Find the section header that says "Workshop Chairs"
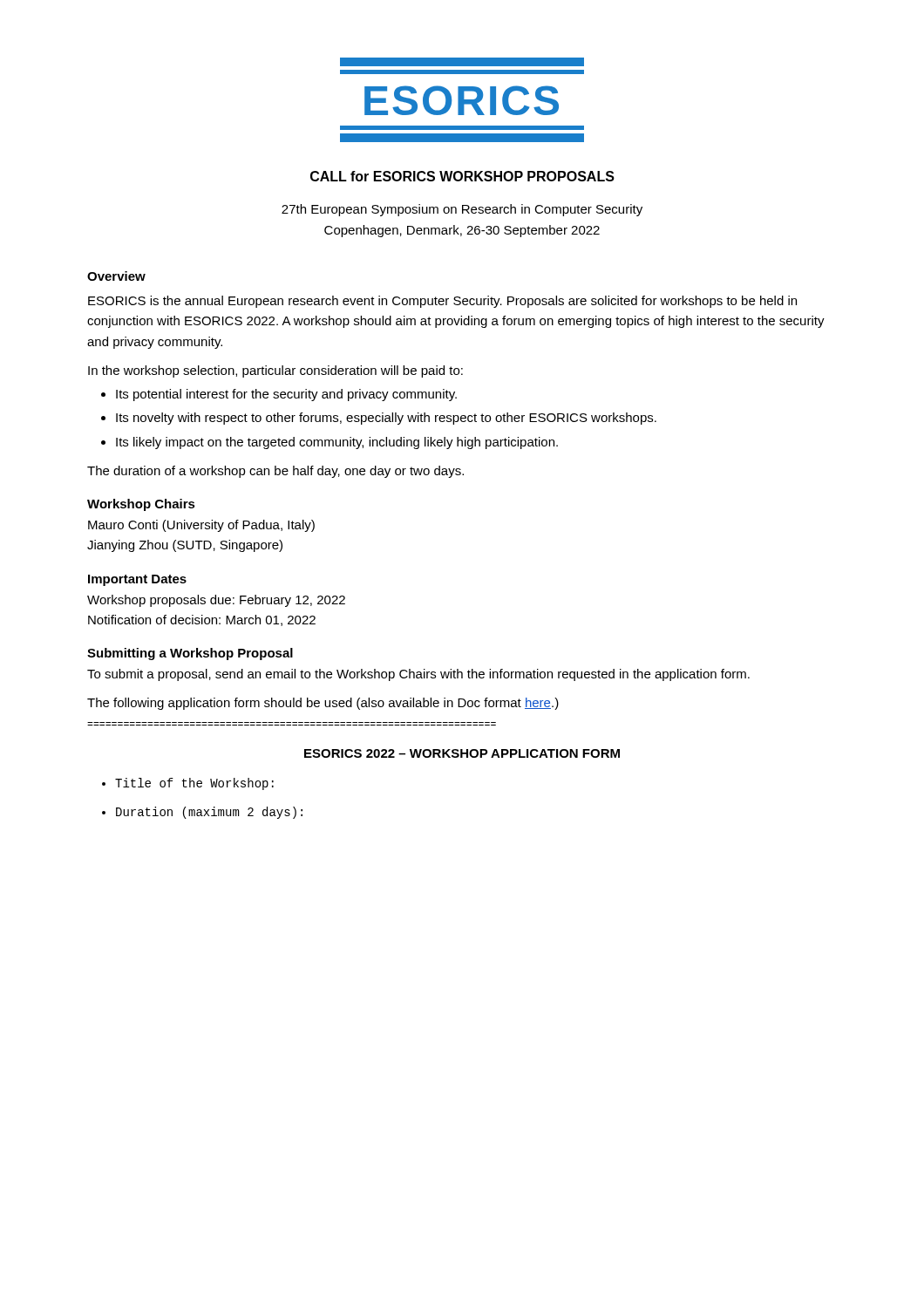 141,504
